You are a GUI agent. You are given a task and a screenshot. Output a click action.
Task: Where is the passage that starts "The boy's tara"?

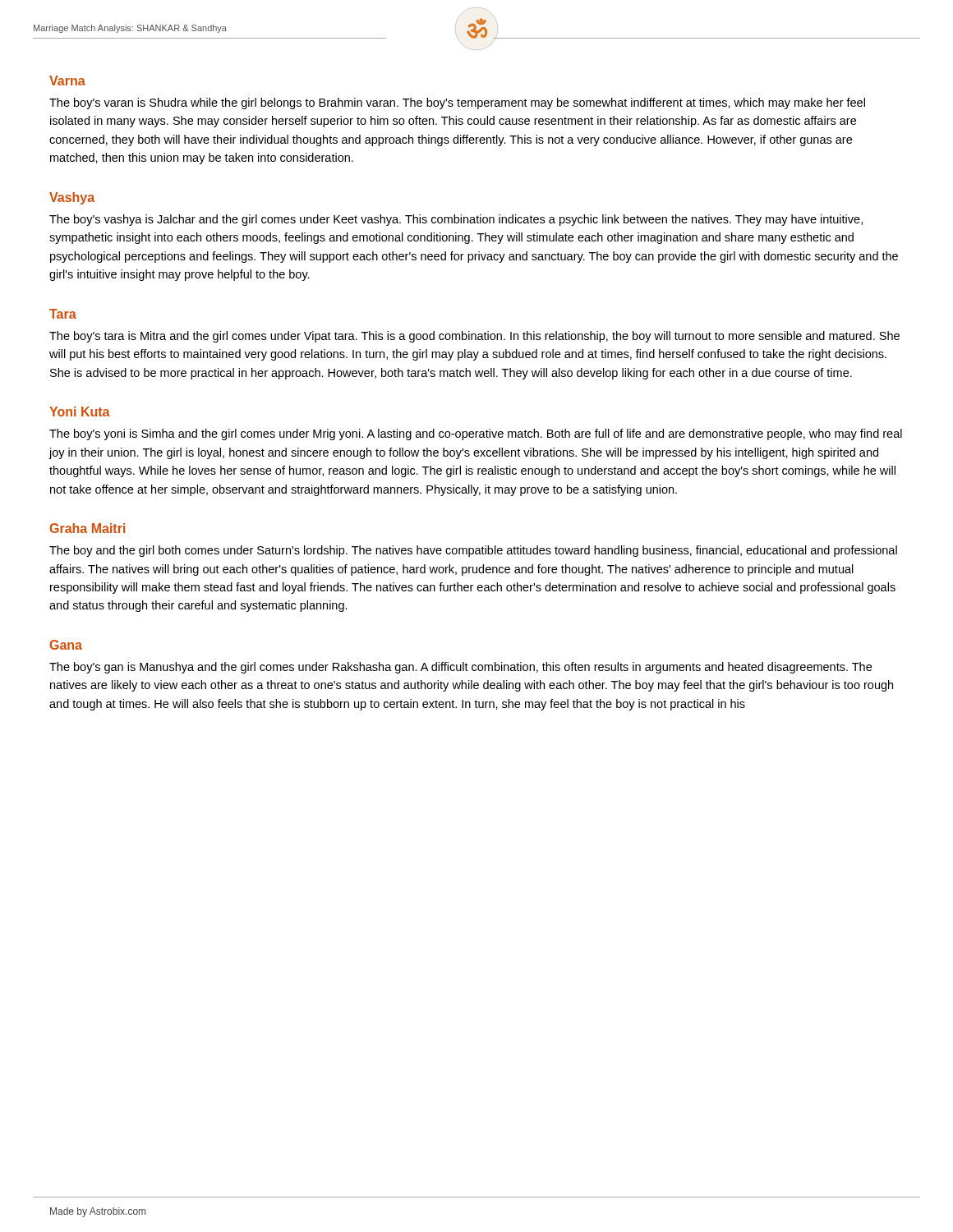coord(476,354)
